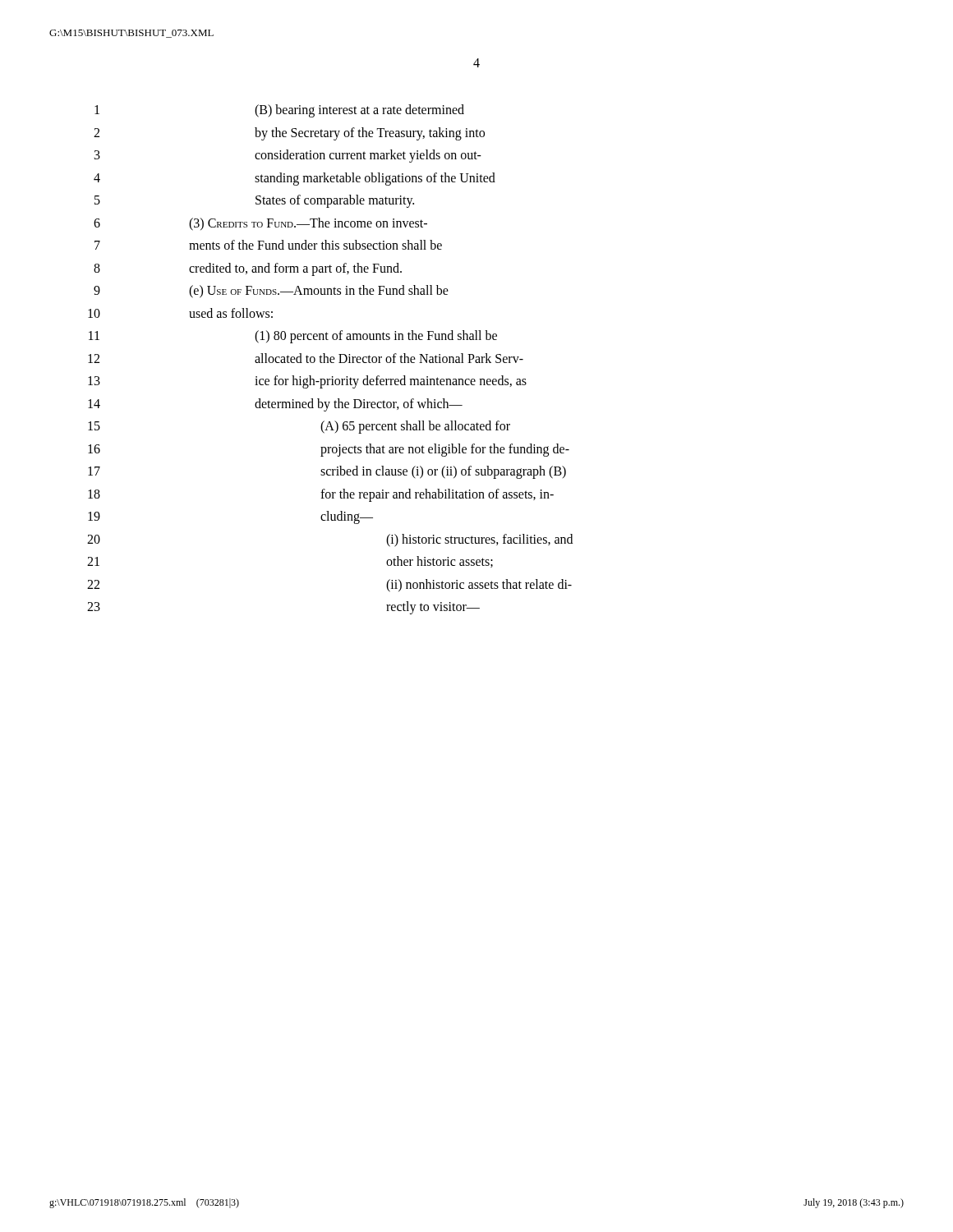Find the text starting "19 cluding—"
This screenshot has width=953, height=1232.
click(x=97, y=517)
